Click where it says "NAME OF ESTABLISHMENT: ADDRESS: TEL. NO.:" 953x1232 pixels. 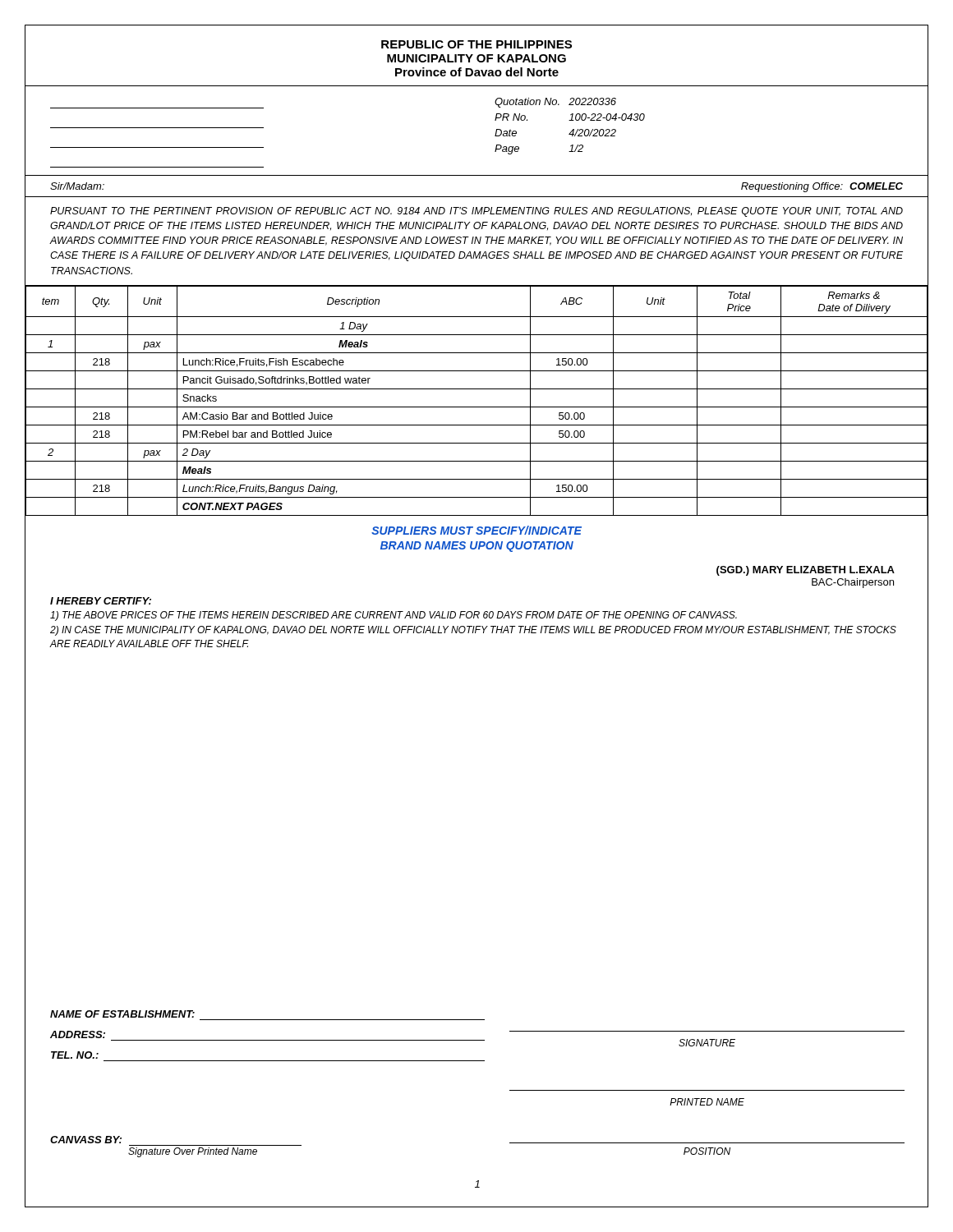coord(267,1033)
